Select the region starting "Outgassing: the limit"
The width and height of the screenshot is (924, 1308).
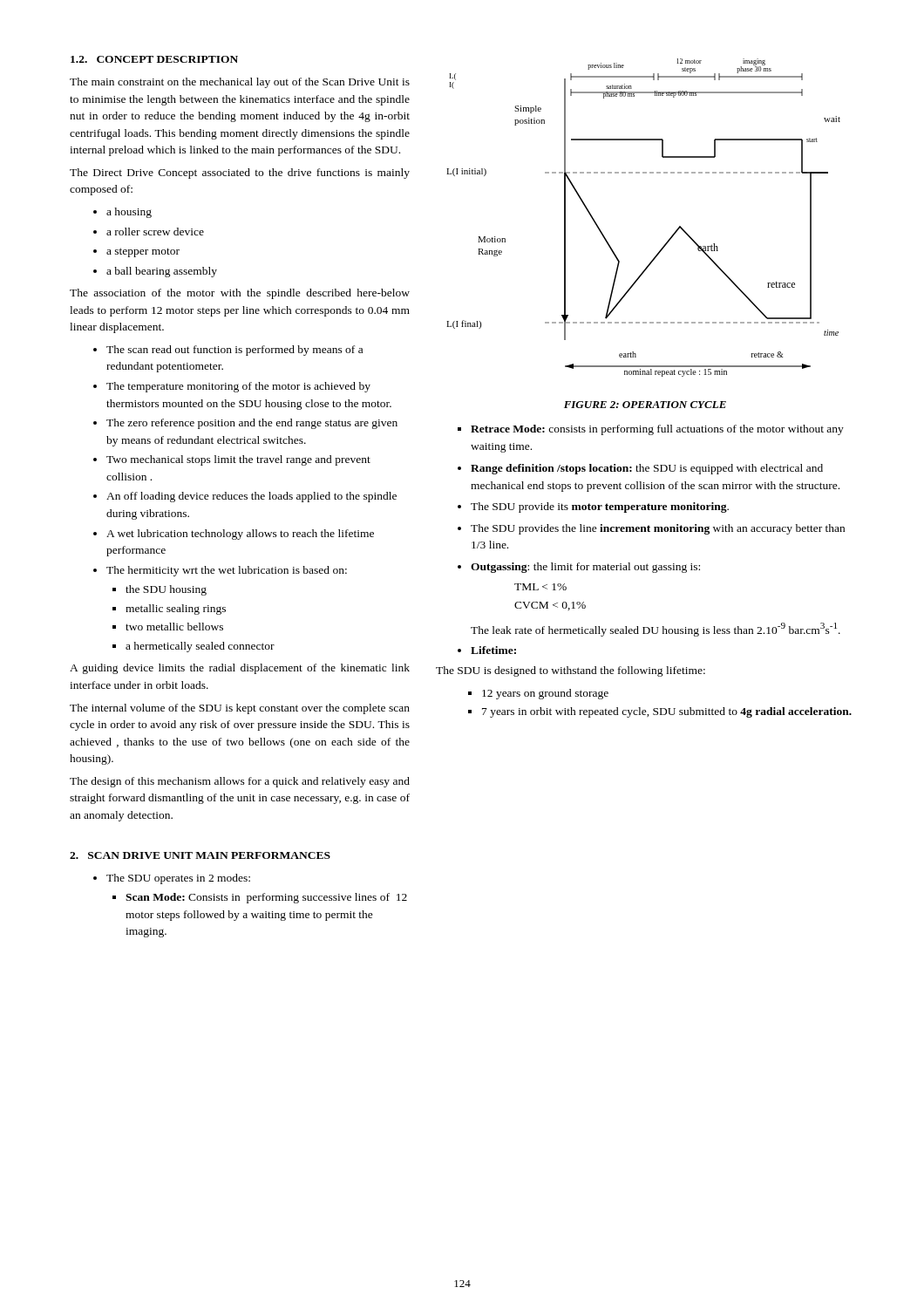585,568
